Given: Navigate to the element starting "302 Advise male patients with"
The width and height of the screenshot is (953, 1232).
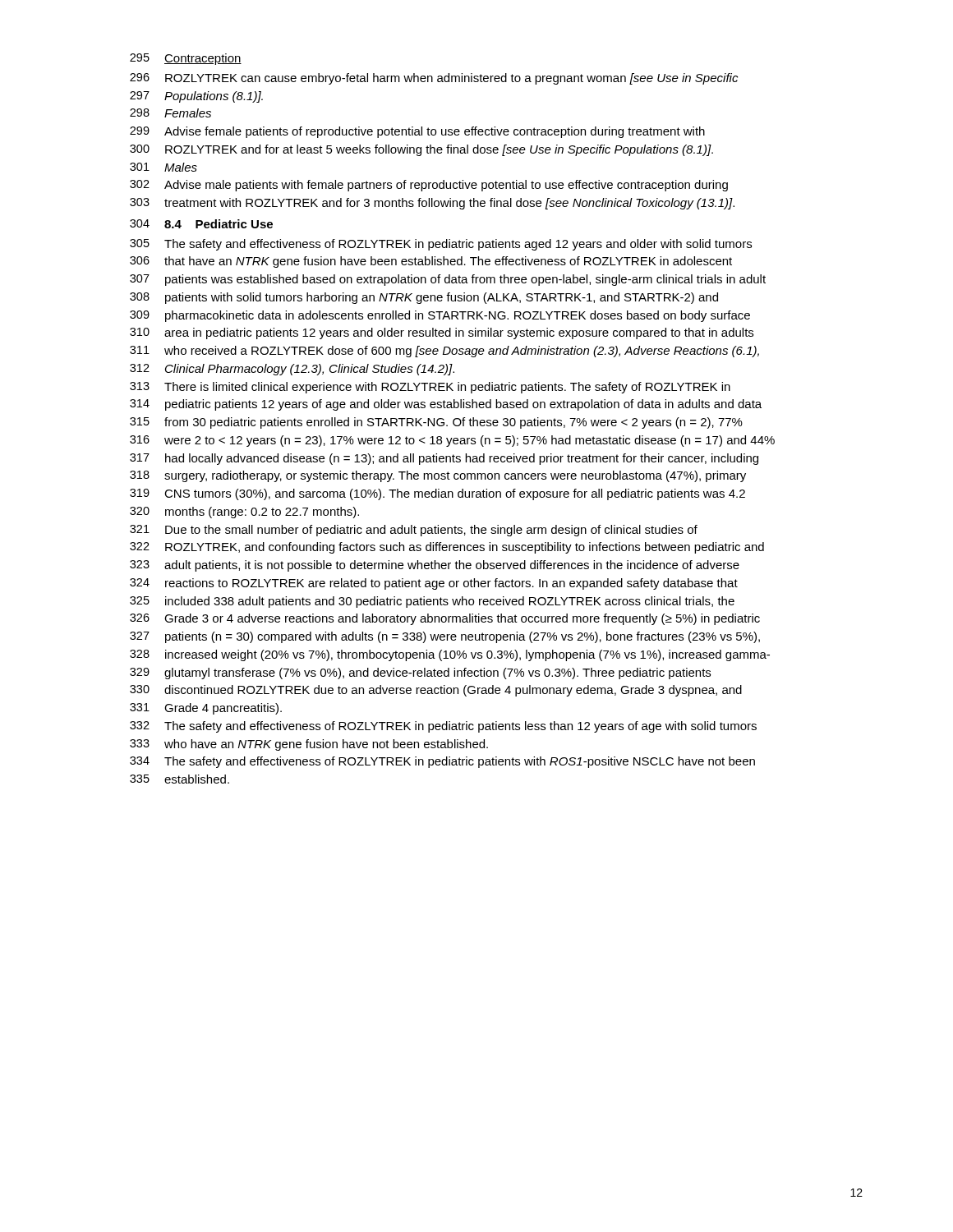Looking at the screenshot, I should [x=485, y=194].
